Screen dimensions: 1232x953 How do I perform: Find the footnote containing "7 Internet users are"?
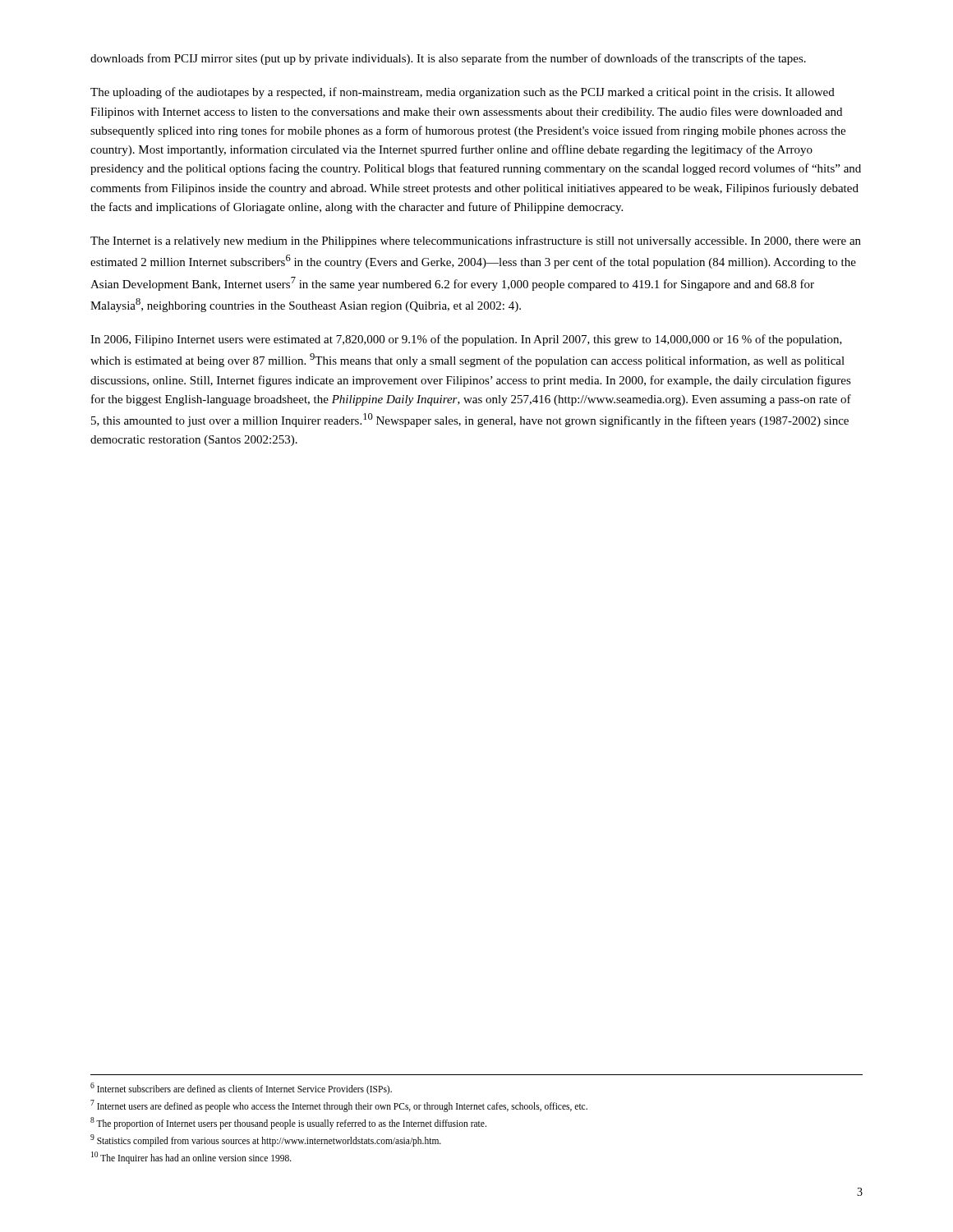pos(339,1105)
